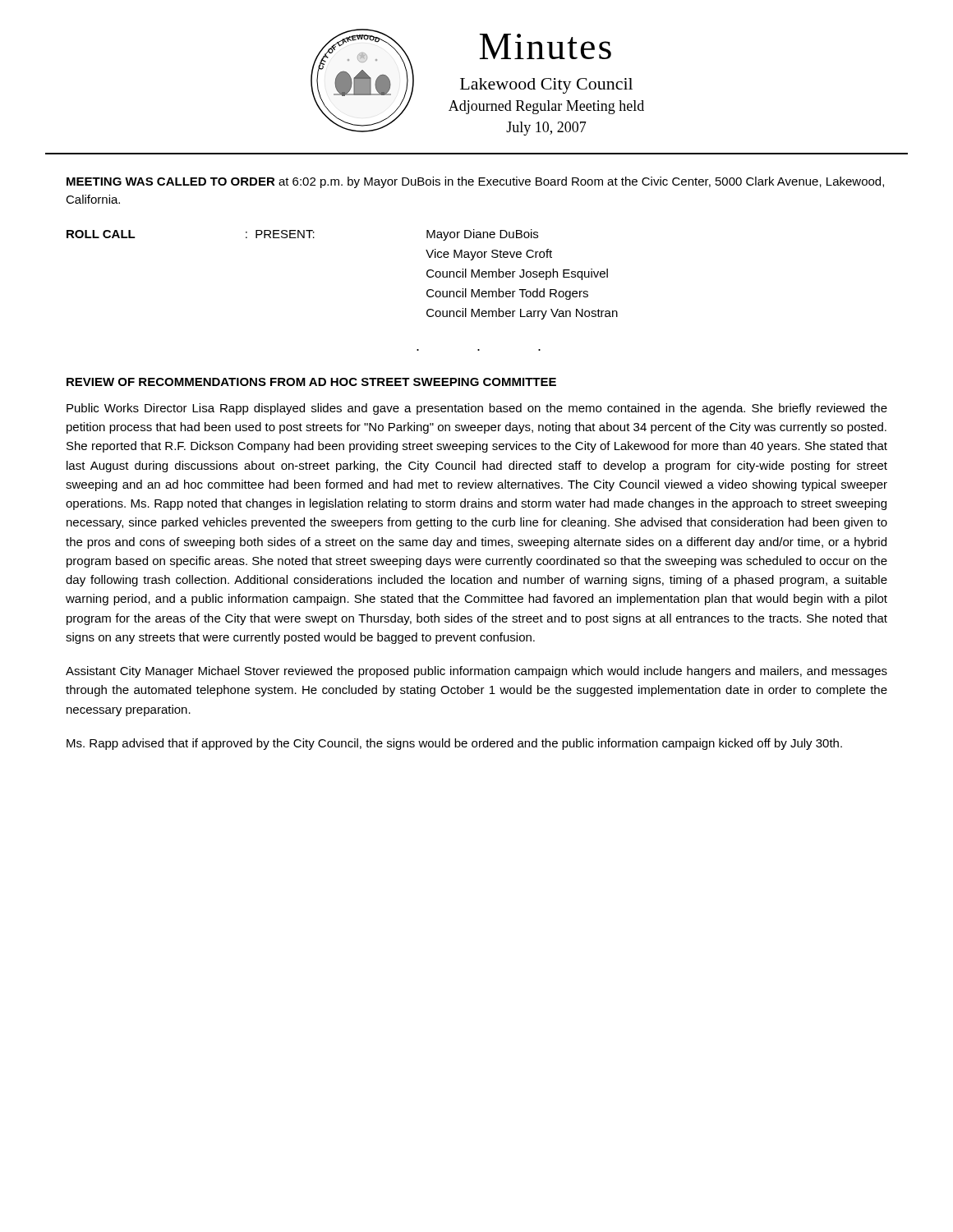This screenshot has height=1232, width=953.
Task: Where is the section header that starts "REVIEW OF RECOMMENDATIONS FROM AD HOC STREET SWEEPING"?
Action: [x=311, y=381]
